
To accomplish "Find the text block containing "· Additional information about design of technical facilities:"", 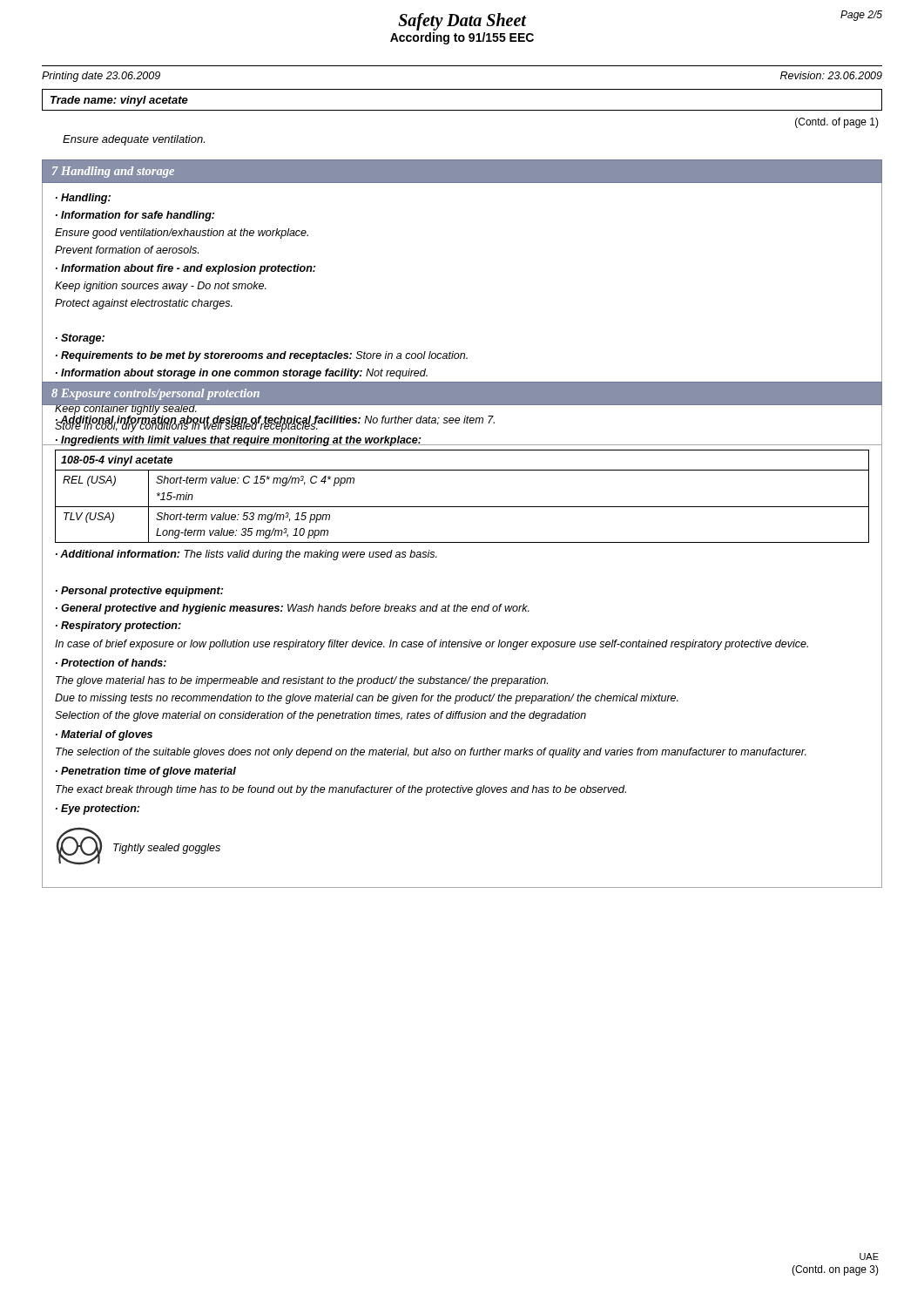I will 462,430.
